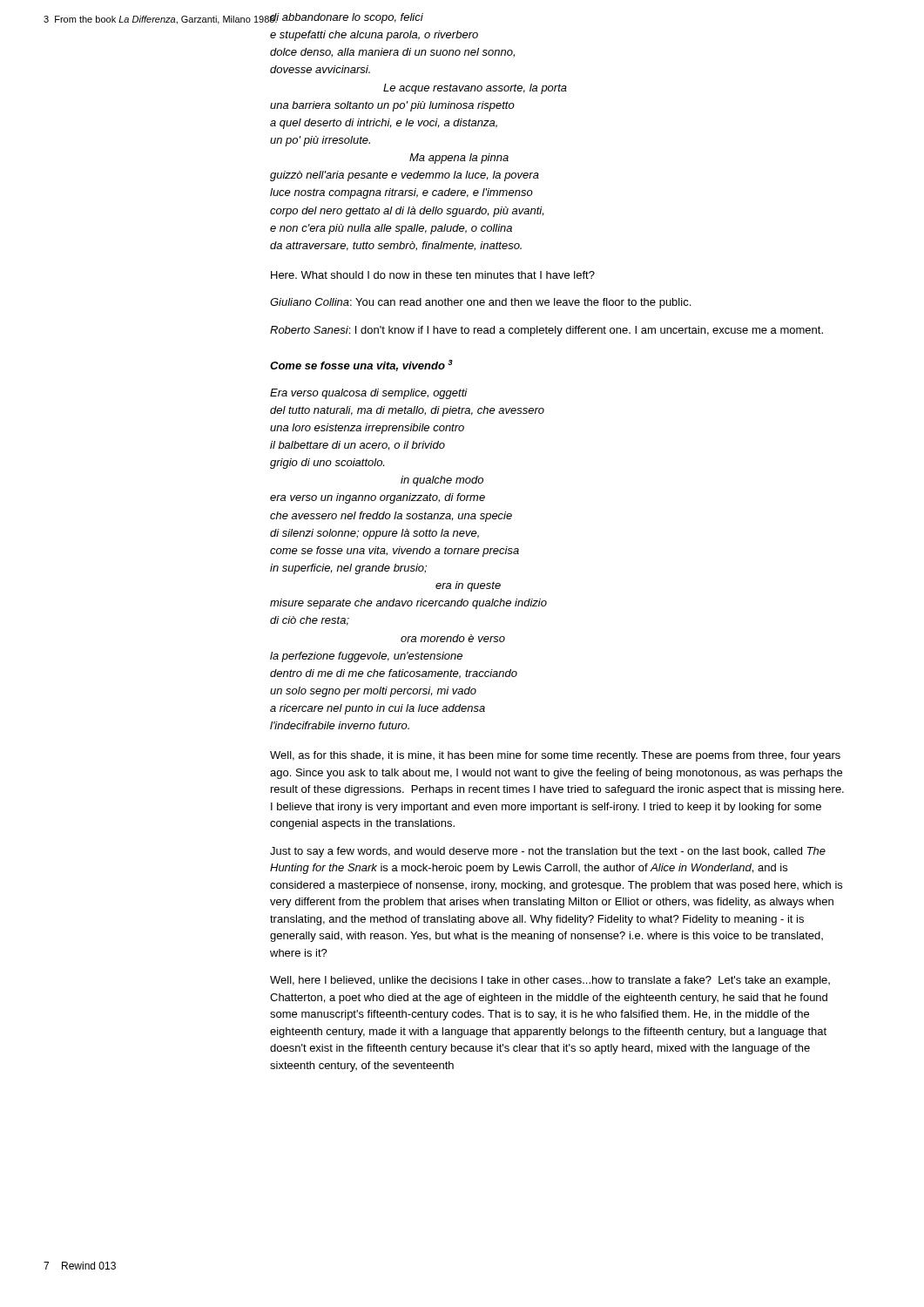Click the passage that begins "Era verso qualcosa di semplice, oggetti del tutto"
The height and width of the screenshot is (1307, 924).
(x=369, y=394)
